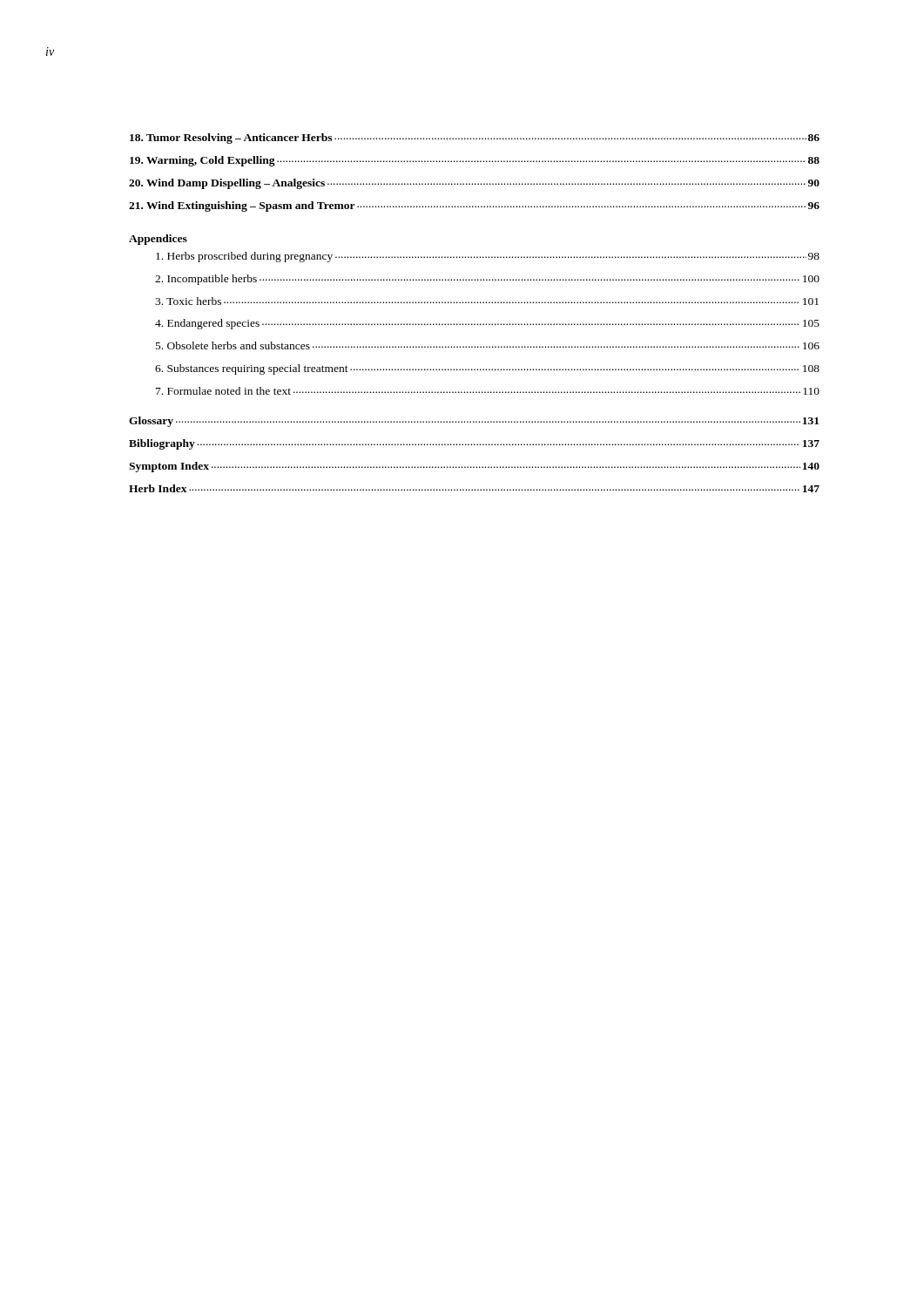Locate the list item that says "Bibliography 137"

(x=474, y=444)
